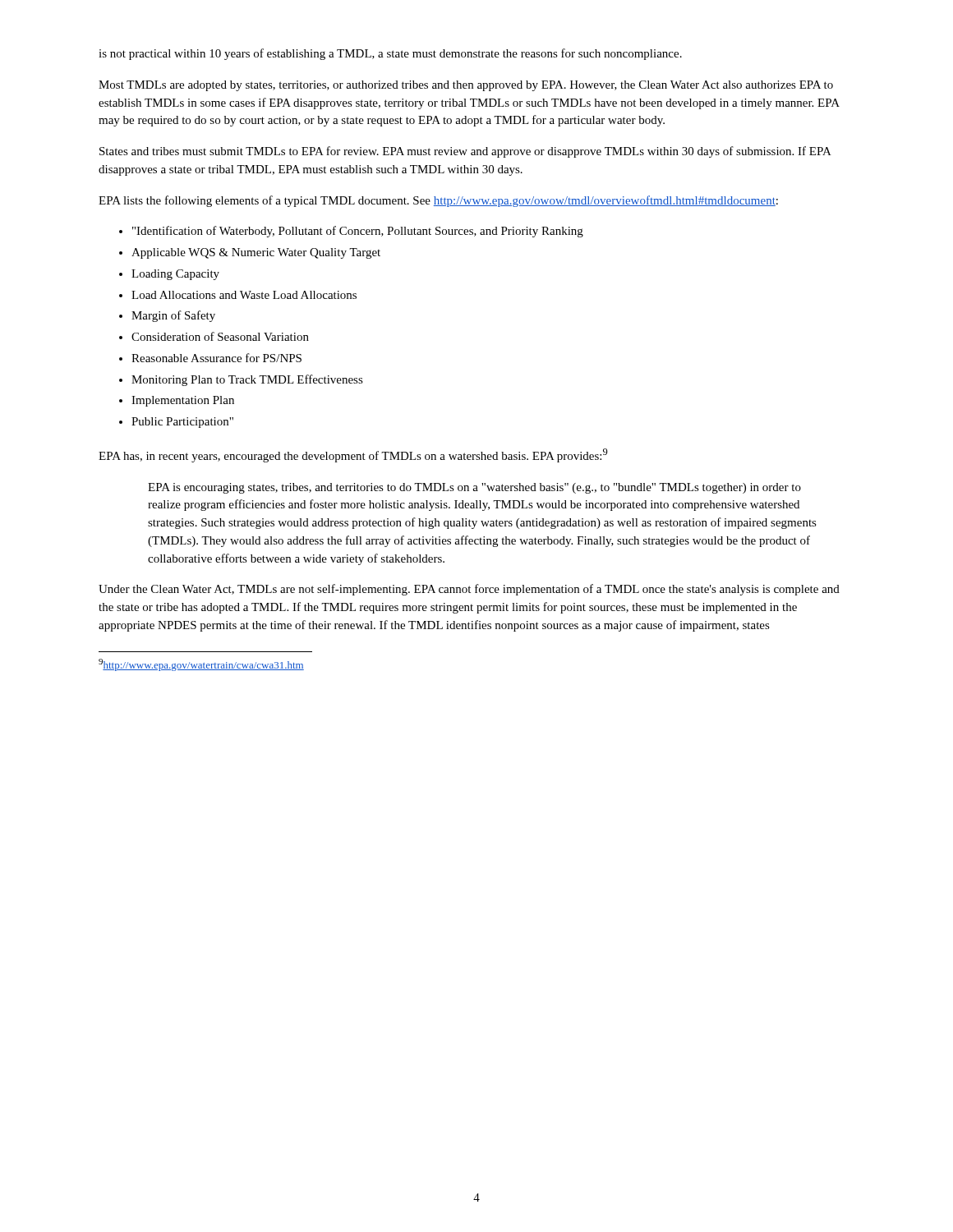953x1232 pixels.
Task: Locate the text "Reasonable Assurance for PS/NPS"
Action: pyautogui.click(x=217, y=358)
